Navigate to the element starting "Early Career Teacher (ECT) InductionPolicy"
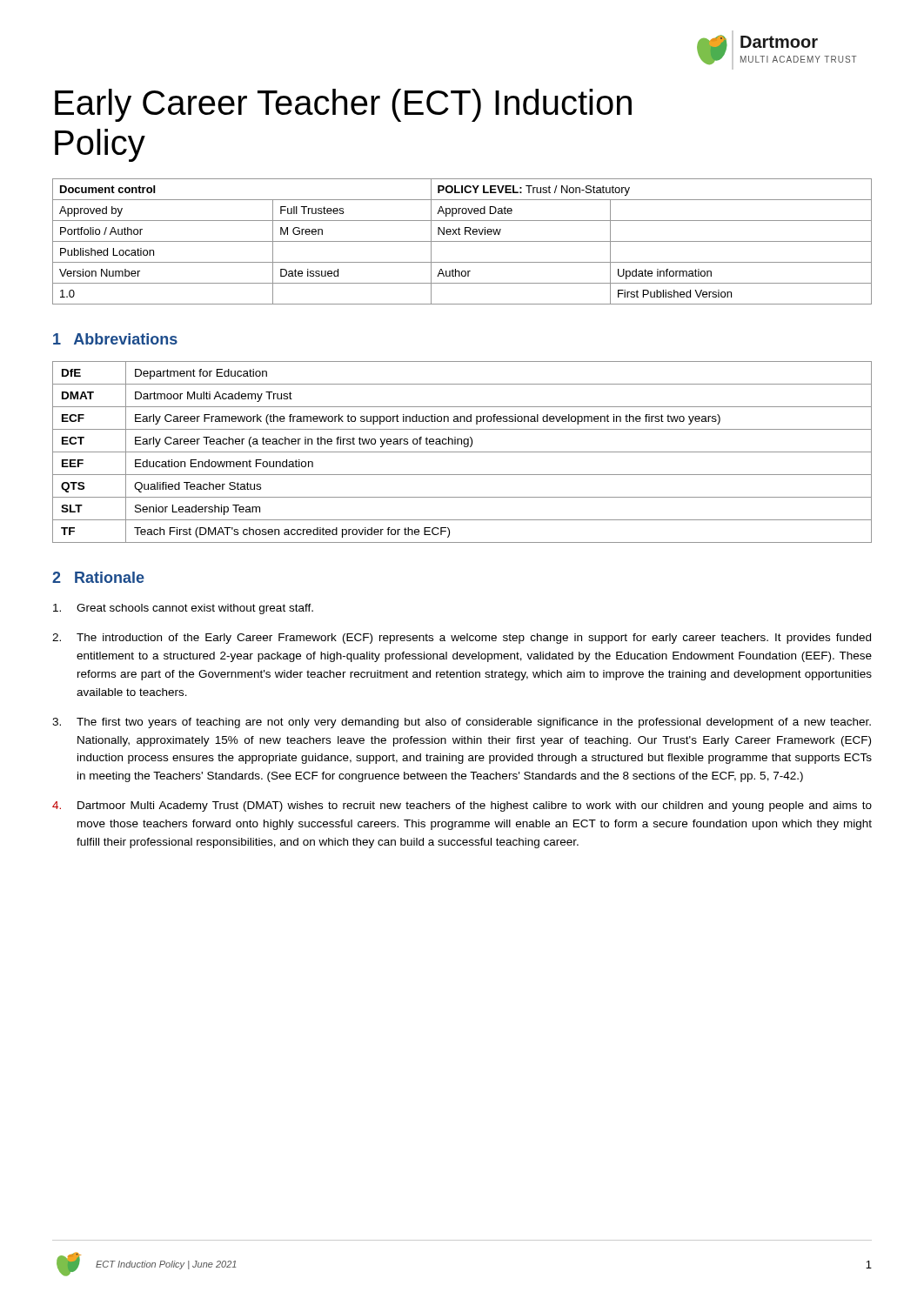924x1305 pixels. 343,123
